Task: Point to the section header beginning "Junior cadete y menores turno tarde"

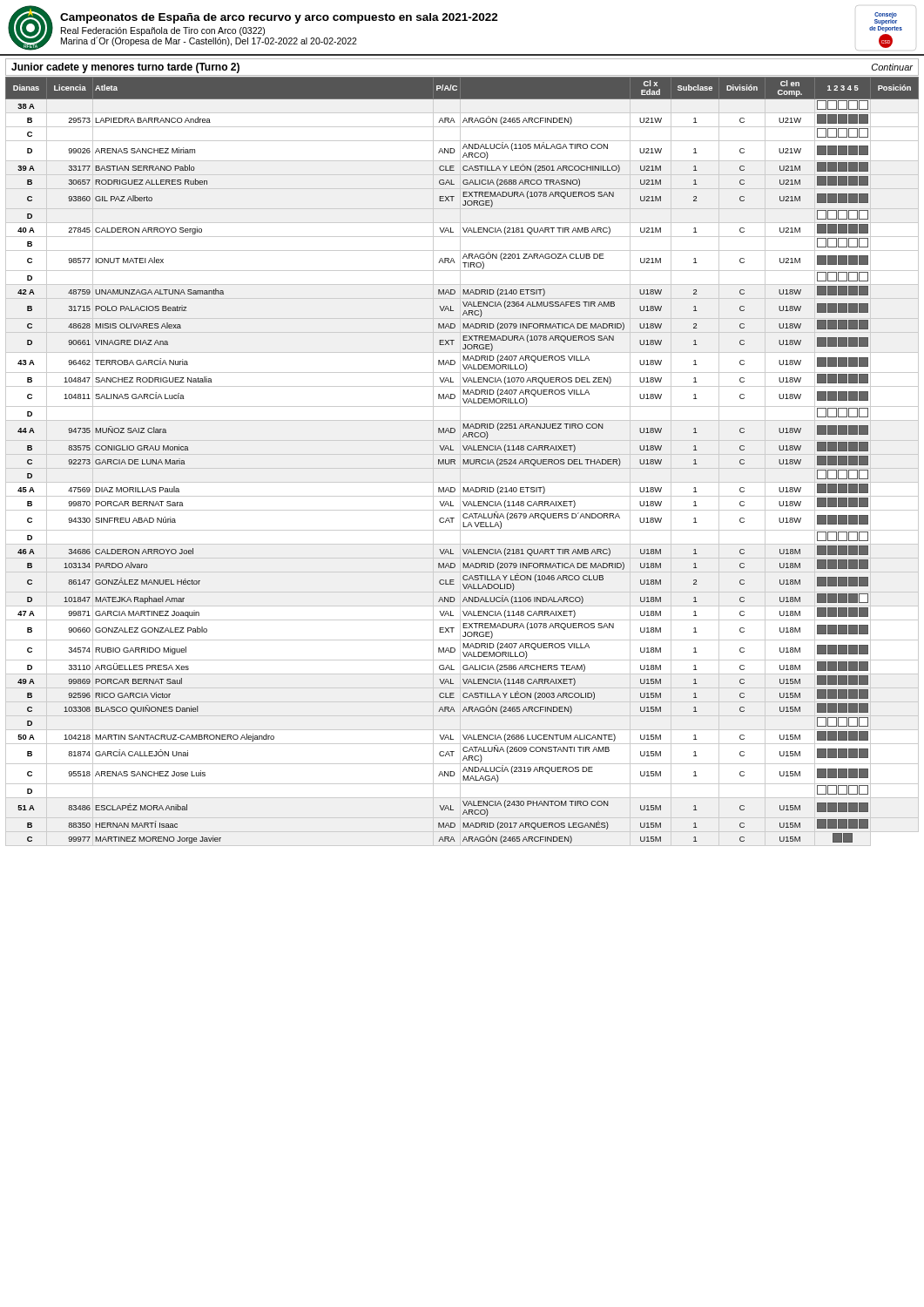Action: point(462,67)
